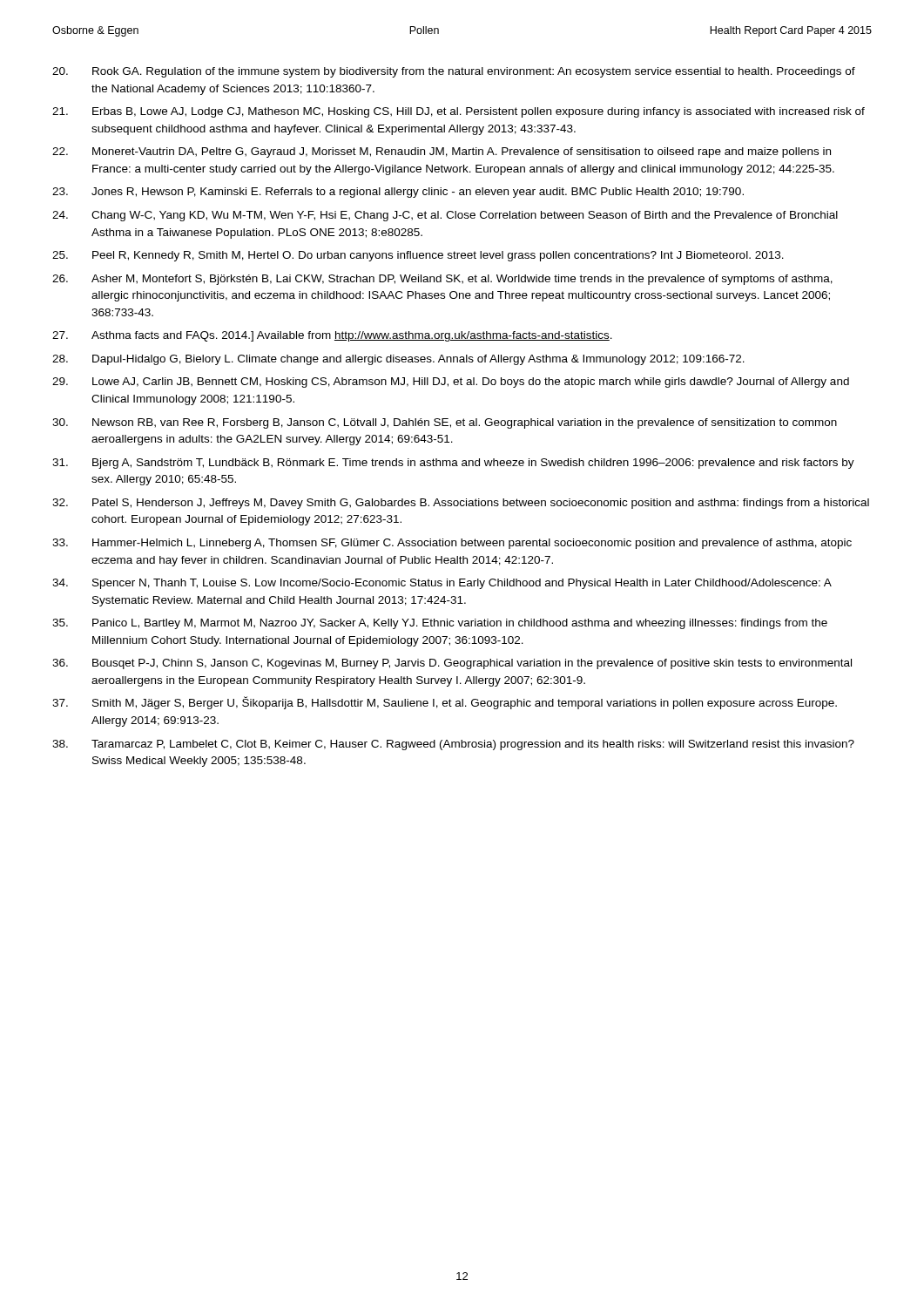Navigate to the passage starting "38. Taramarcaz P,"

pyautogui.click(x=462, y=752)
